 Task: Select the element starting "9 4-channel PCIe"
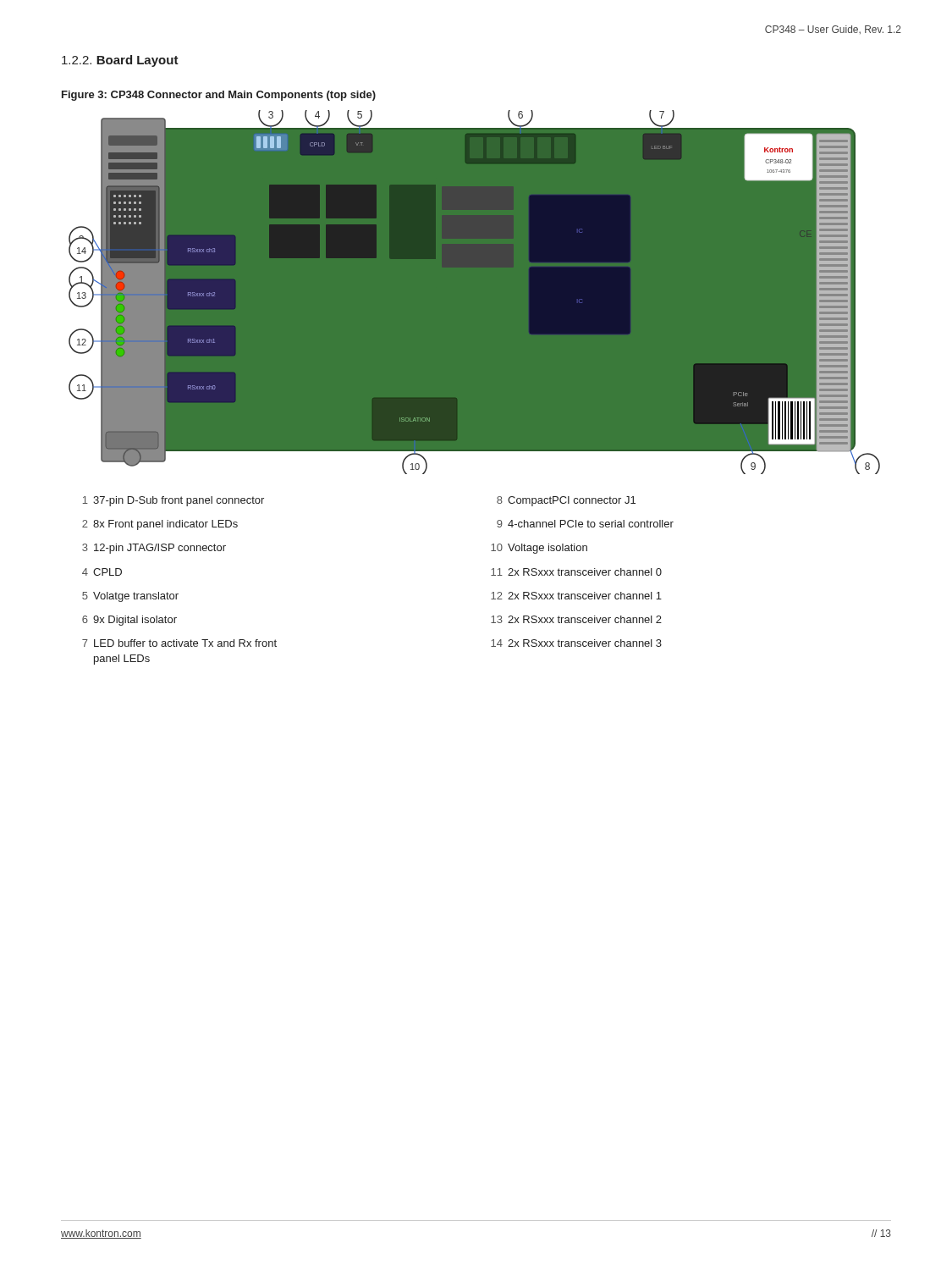[683, 524]
